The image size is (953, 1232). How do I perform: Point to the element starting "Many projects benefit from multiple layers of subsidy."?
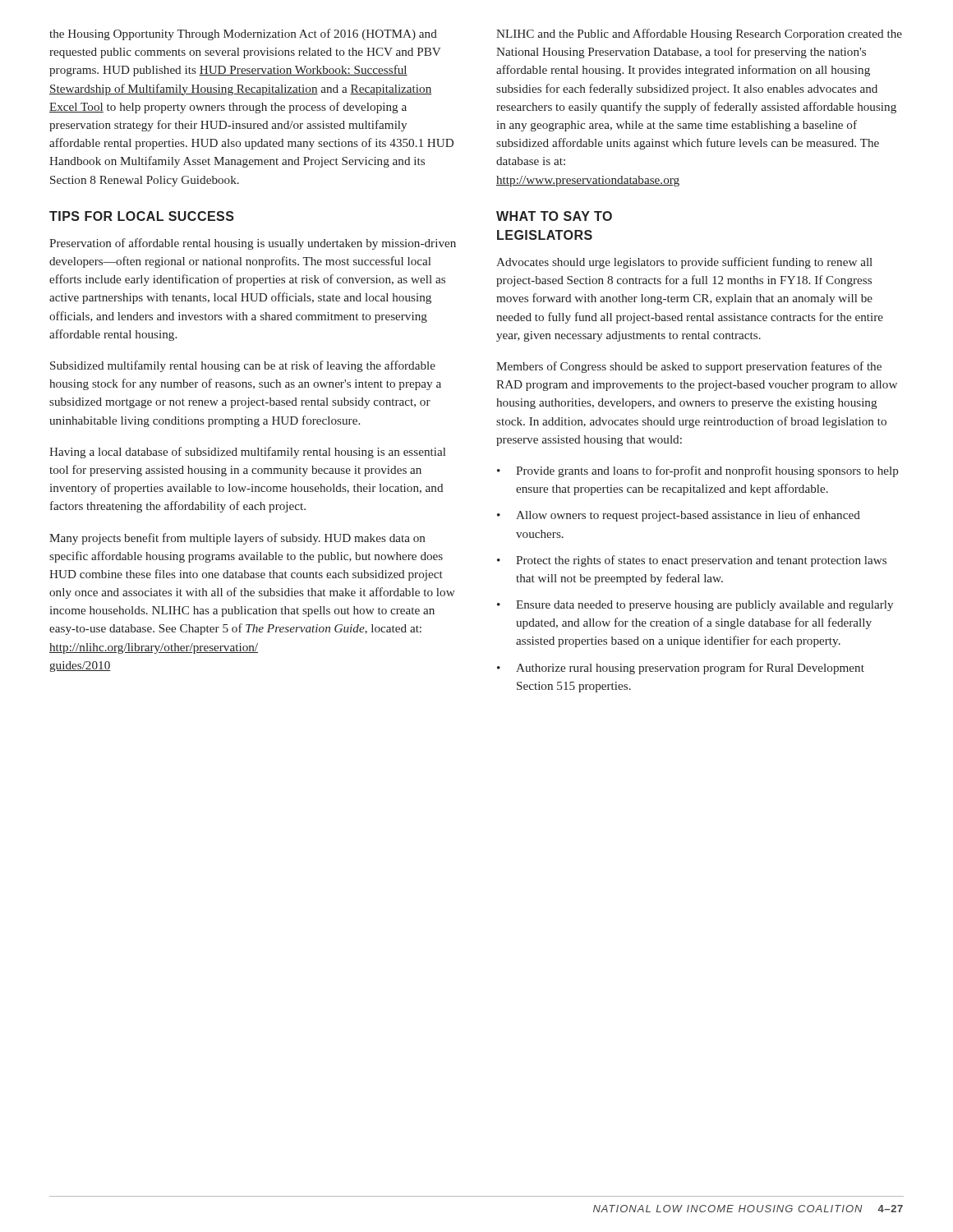click(x=252, y=601)
